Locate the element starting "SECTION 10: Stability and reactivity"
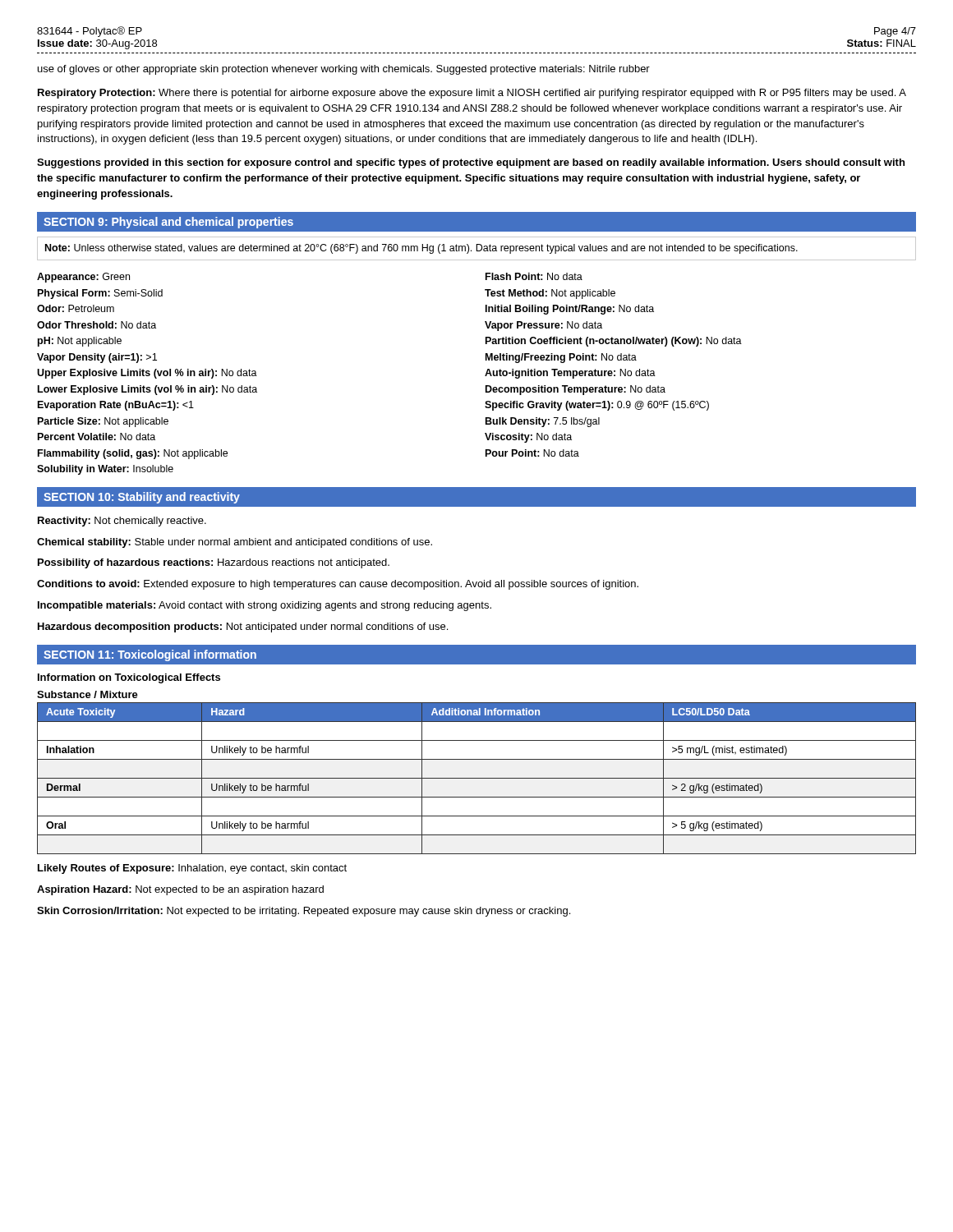This screenshot has width=953, height=1232. (142, 497)
